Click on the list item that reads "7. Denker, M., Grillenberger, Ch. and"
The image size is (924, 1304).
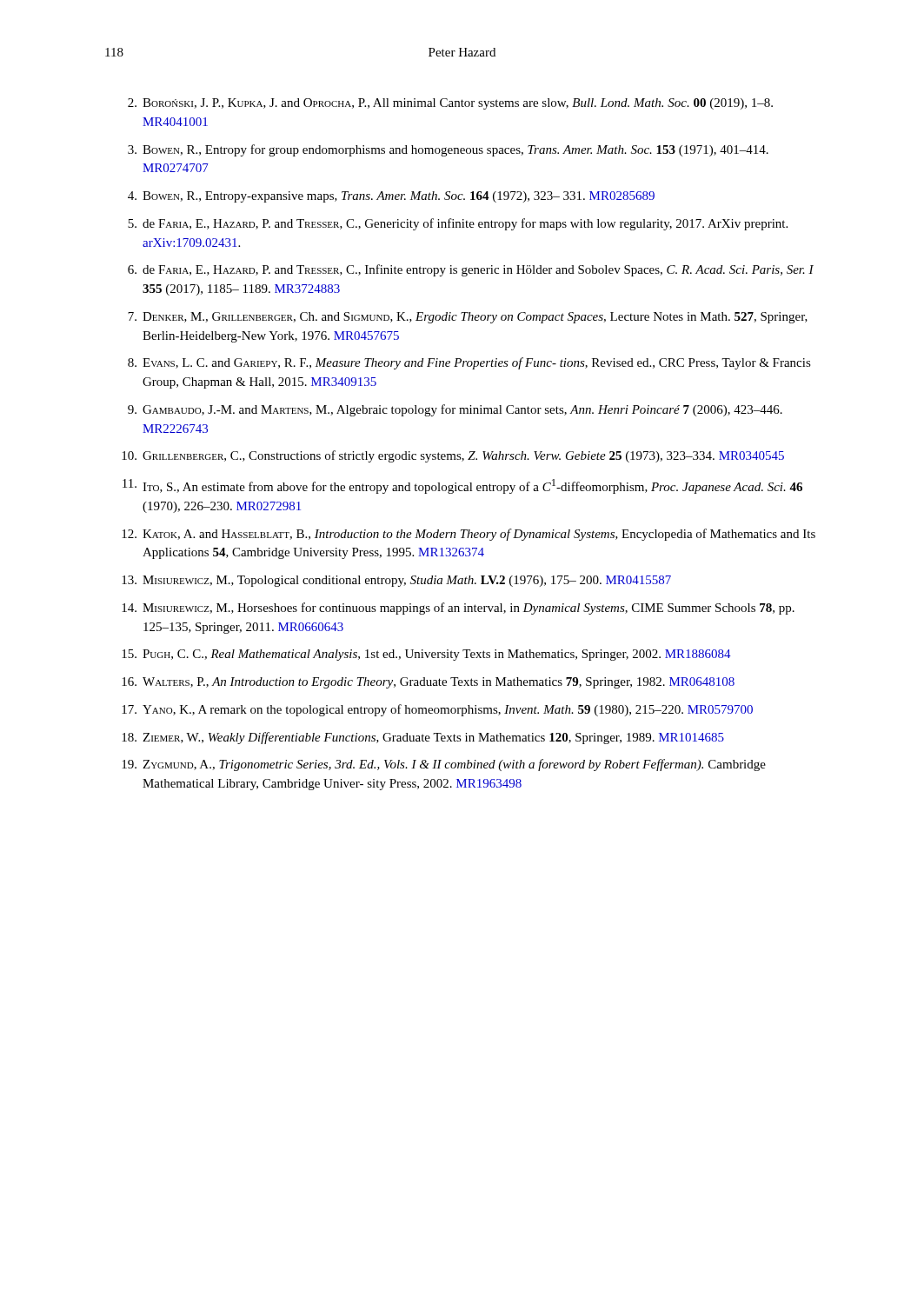pos(462,326)
